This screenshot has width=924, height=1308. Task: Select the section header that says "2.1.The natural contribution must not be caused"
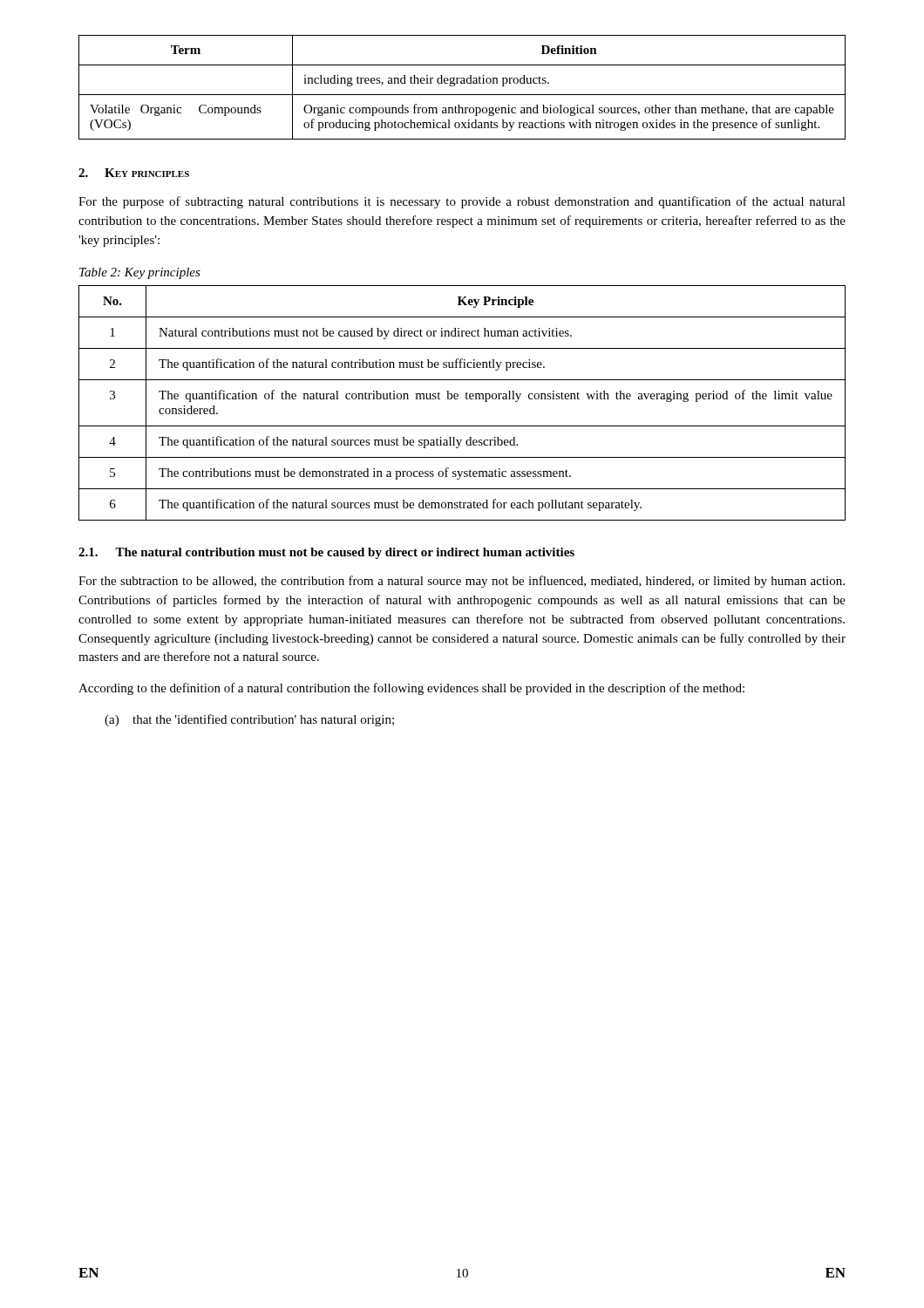(327, 552)
